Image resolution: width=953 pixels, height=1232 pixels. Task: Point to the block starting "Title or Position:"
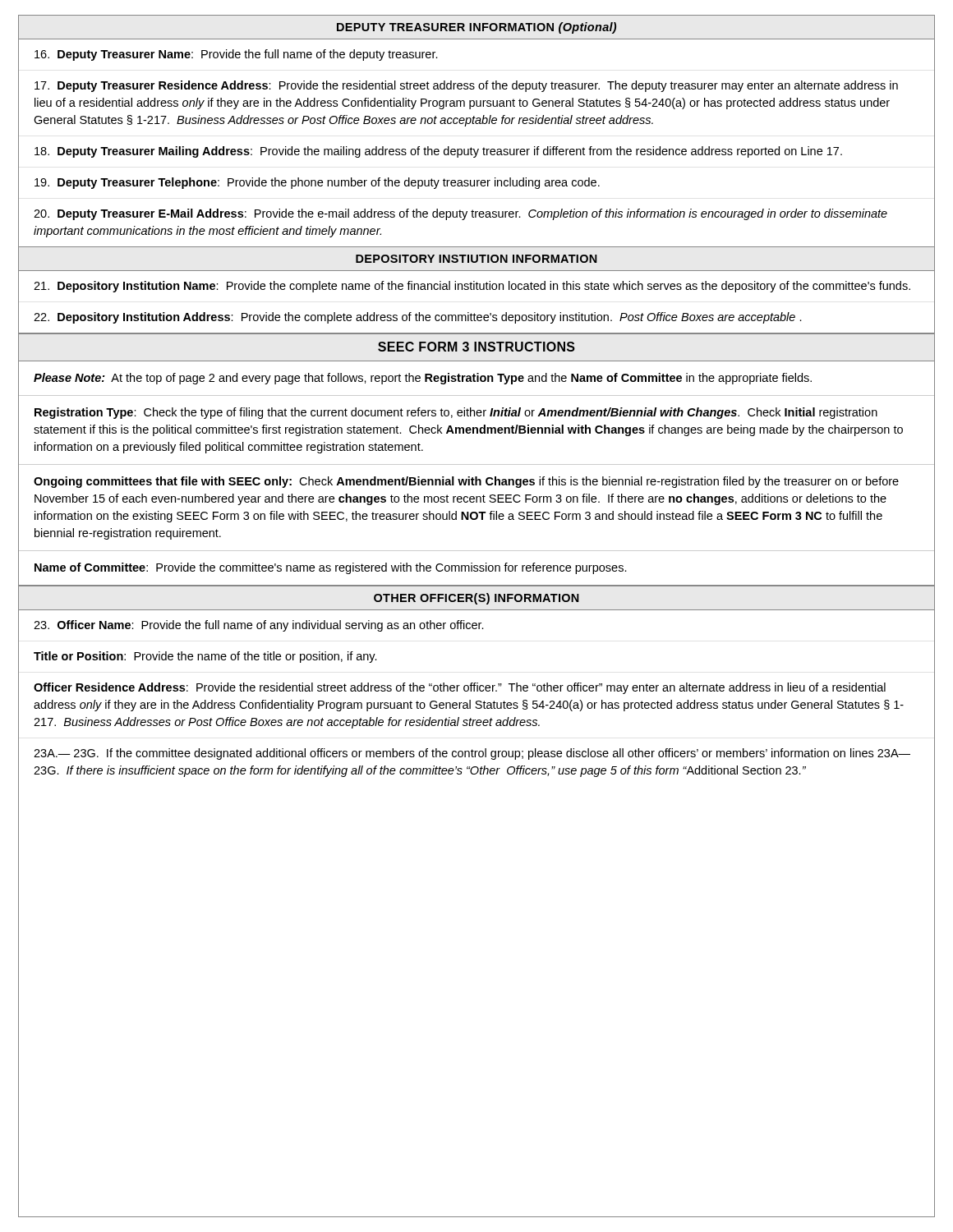coord(206,656)
